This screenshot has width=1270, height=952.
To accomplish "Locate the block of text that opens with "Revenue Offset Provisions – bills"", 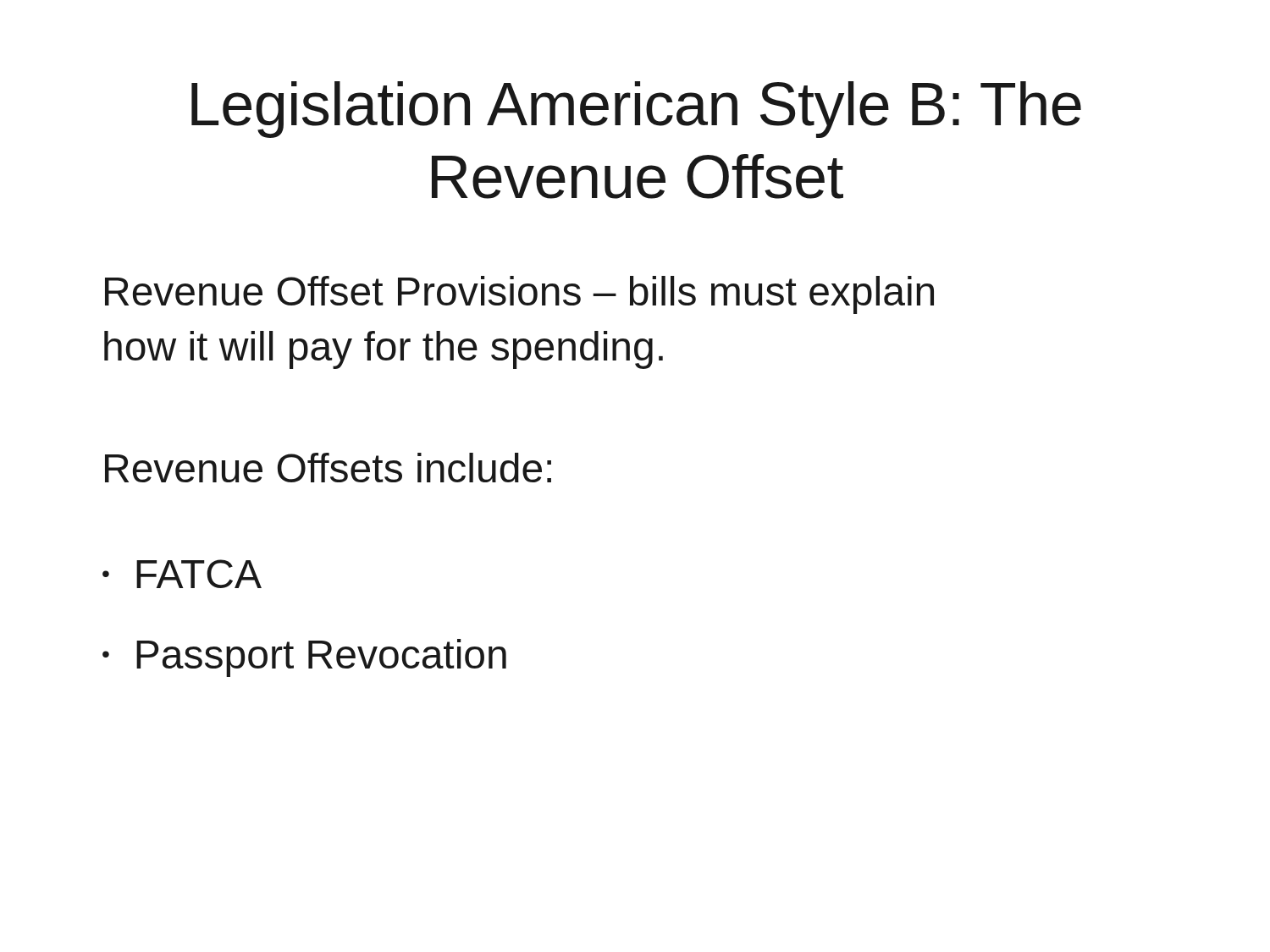I will (x=635, y=319).
